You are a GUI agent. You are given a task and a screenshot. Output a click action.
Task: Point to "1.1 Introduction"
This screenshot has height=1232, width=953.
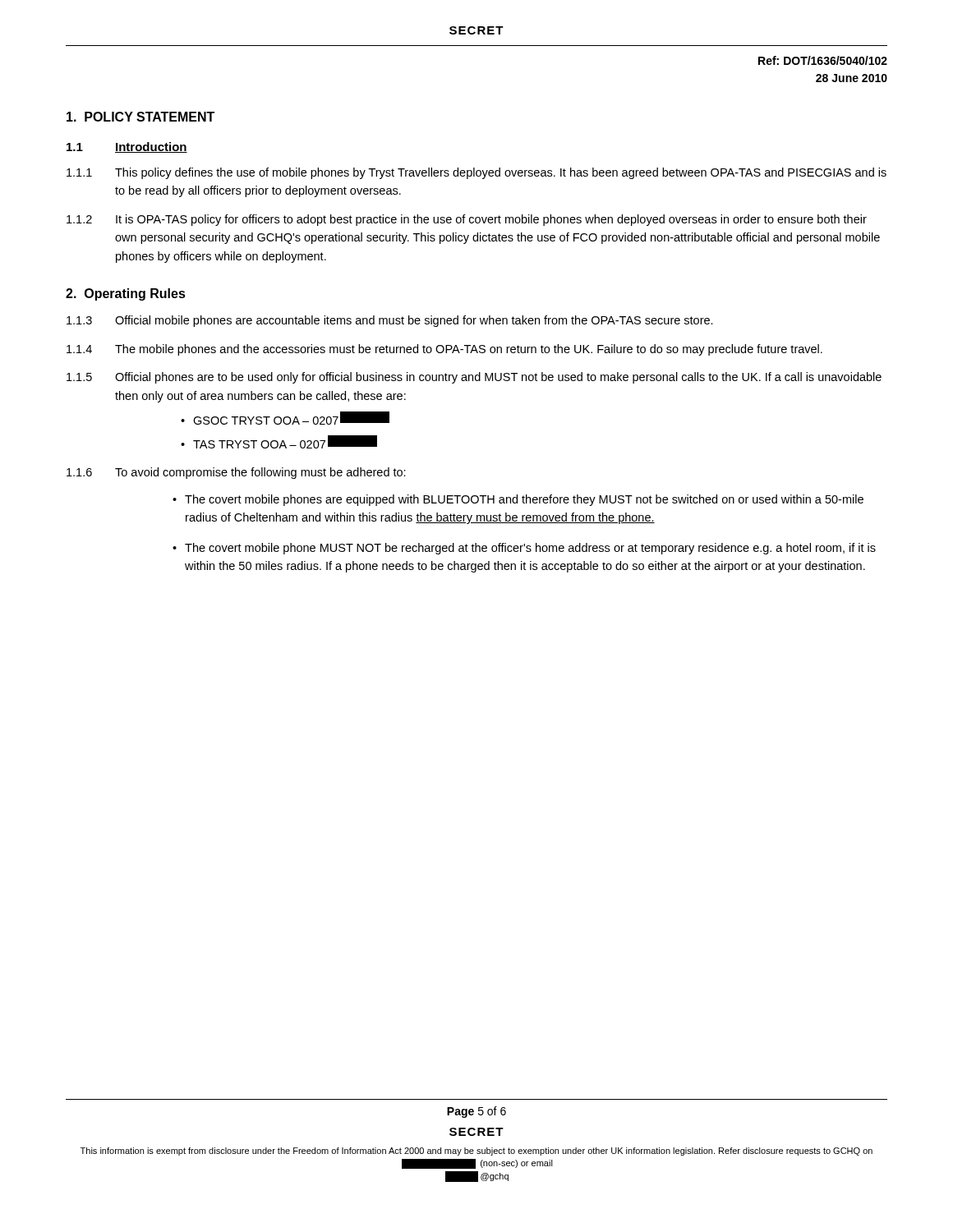click(126, 147)
